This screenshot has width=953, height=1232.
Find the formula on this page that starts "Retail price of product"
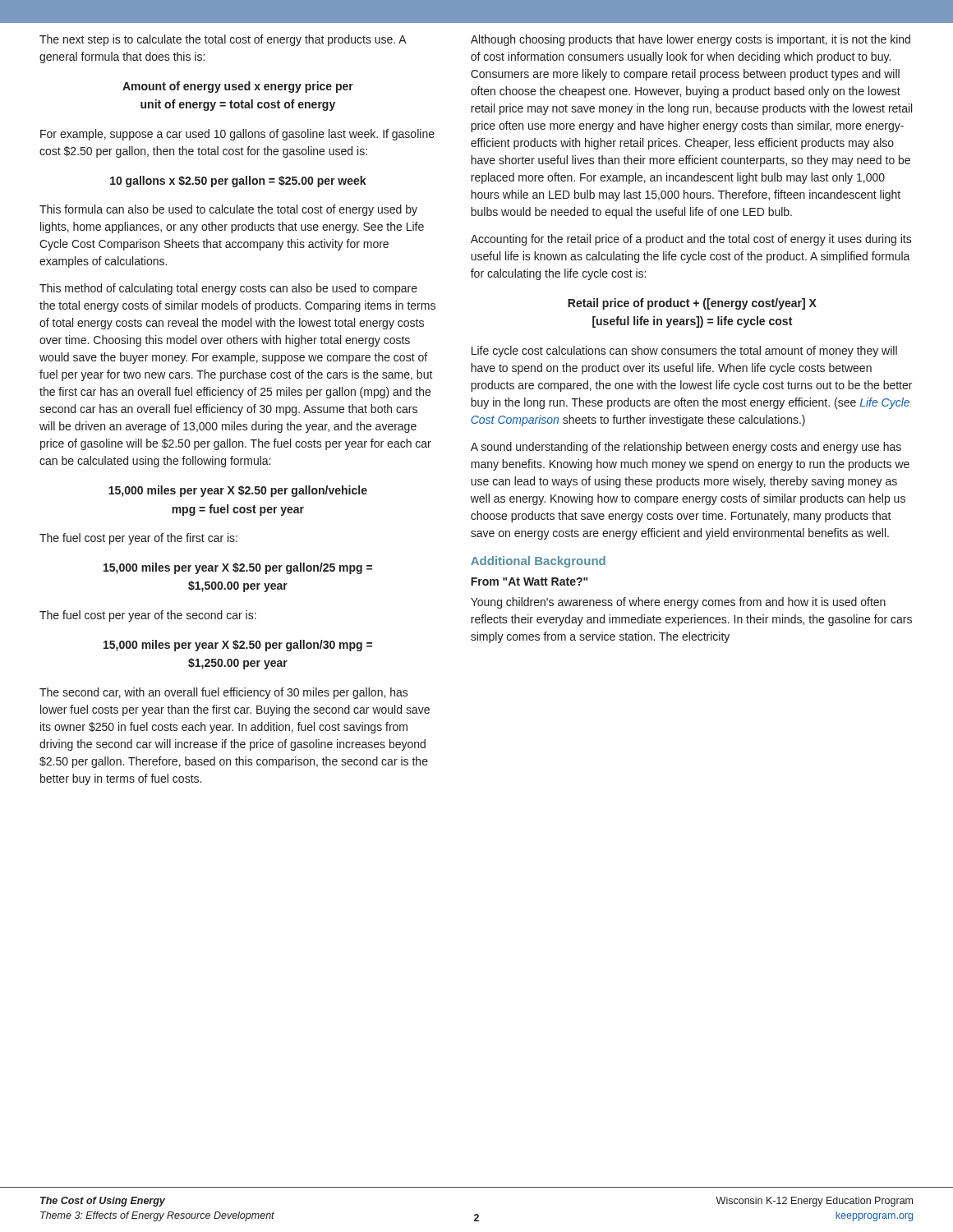692,312
